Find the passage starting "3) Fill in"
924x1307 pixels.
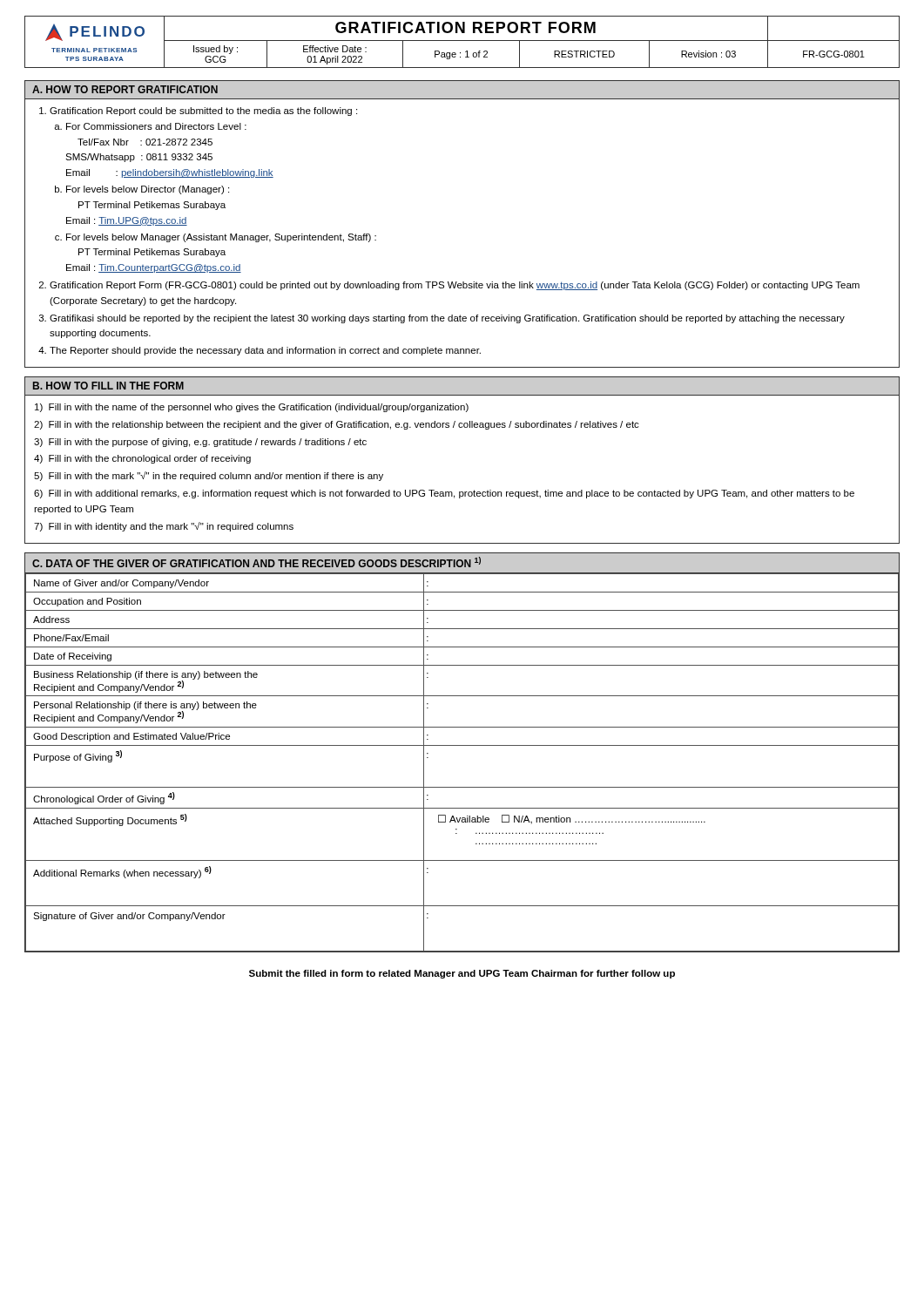tap(200, 442)
